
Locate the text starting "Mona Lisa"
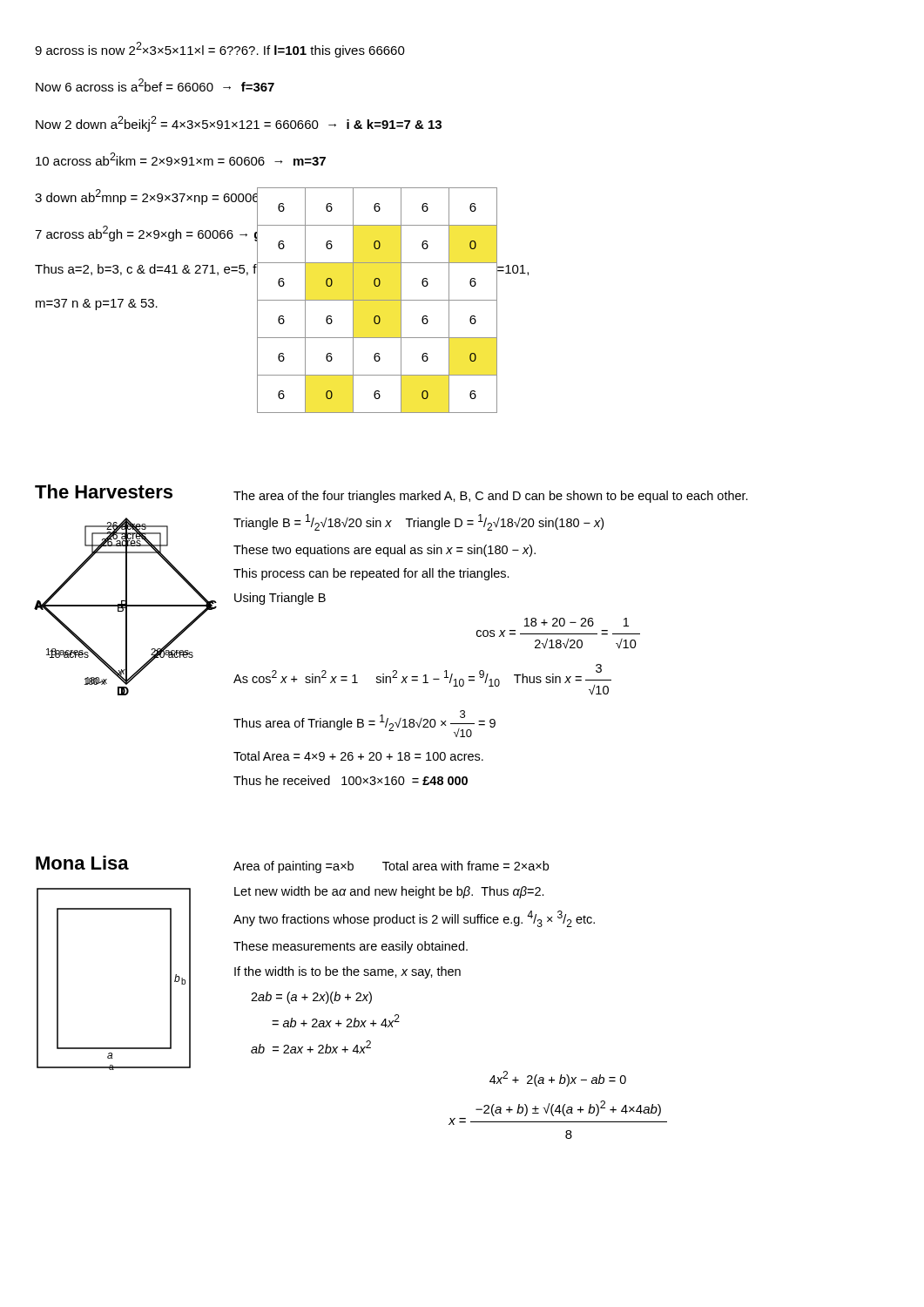[82, 863]
